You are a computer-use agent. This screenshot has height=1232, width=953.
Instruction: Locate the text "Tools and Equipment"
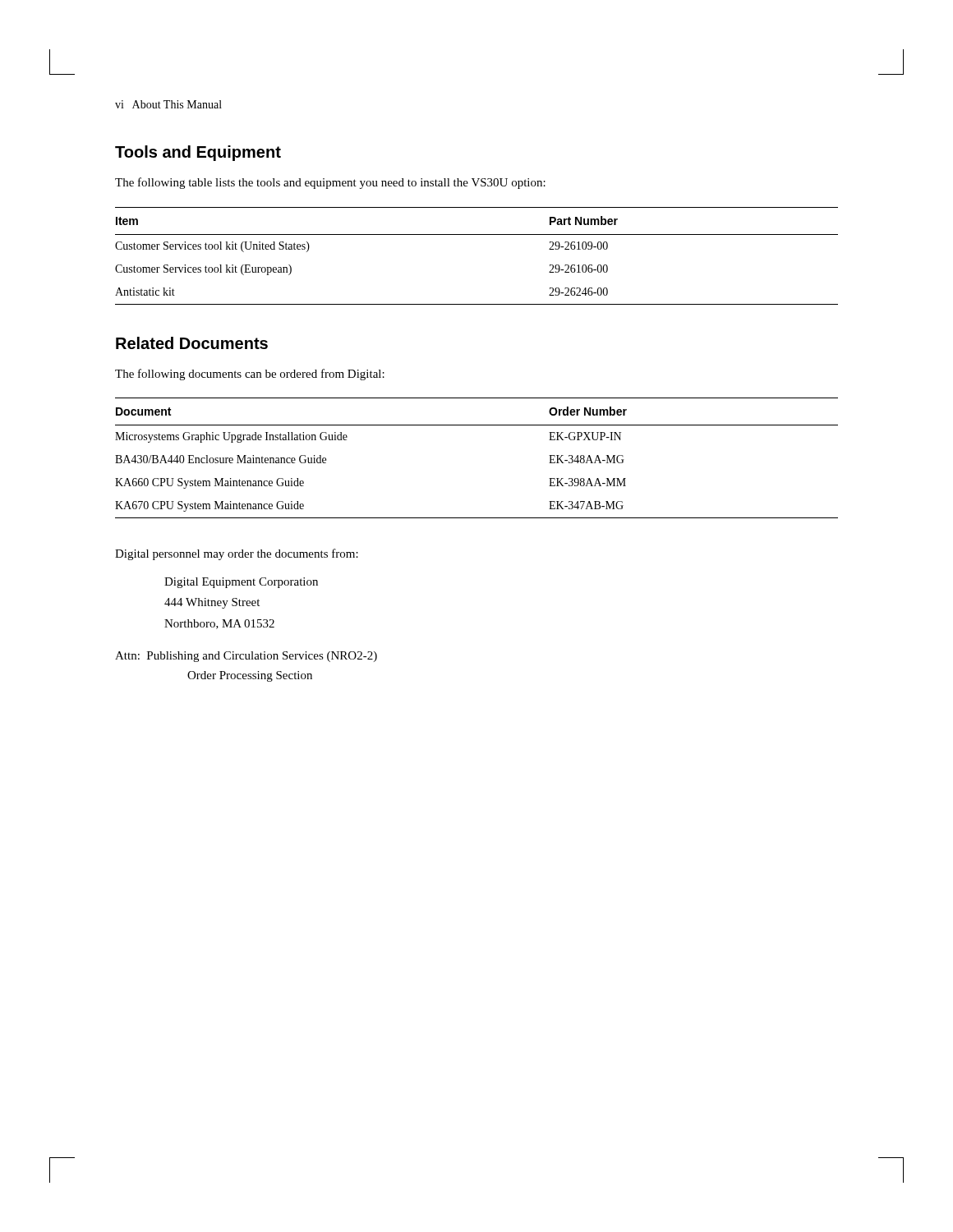coord(198,152)
